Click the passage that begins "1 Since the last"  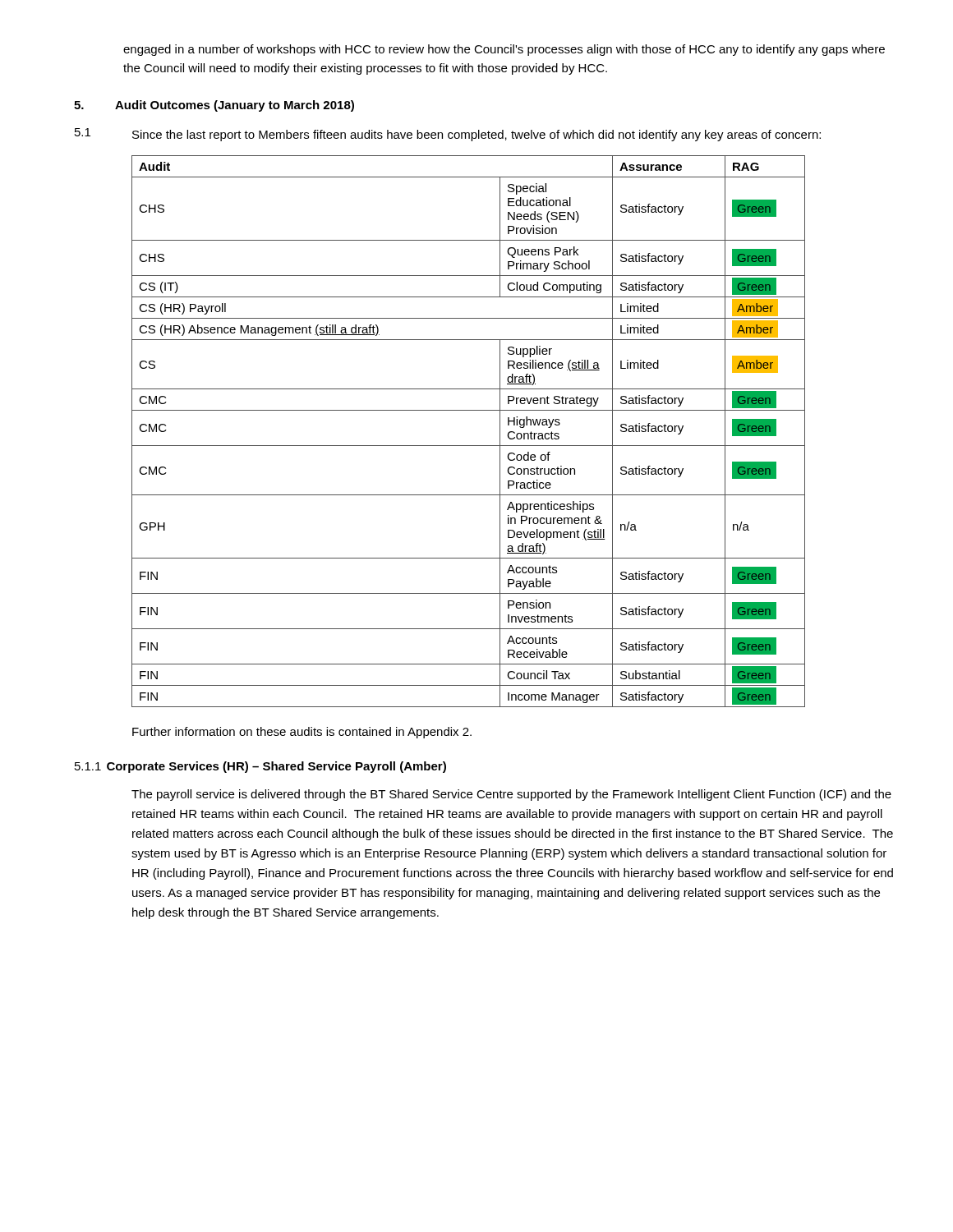(485, 134)
